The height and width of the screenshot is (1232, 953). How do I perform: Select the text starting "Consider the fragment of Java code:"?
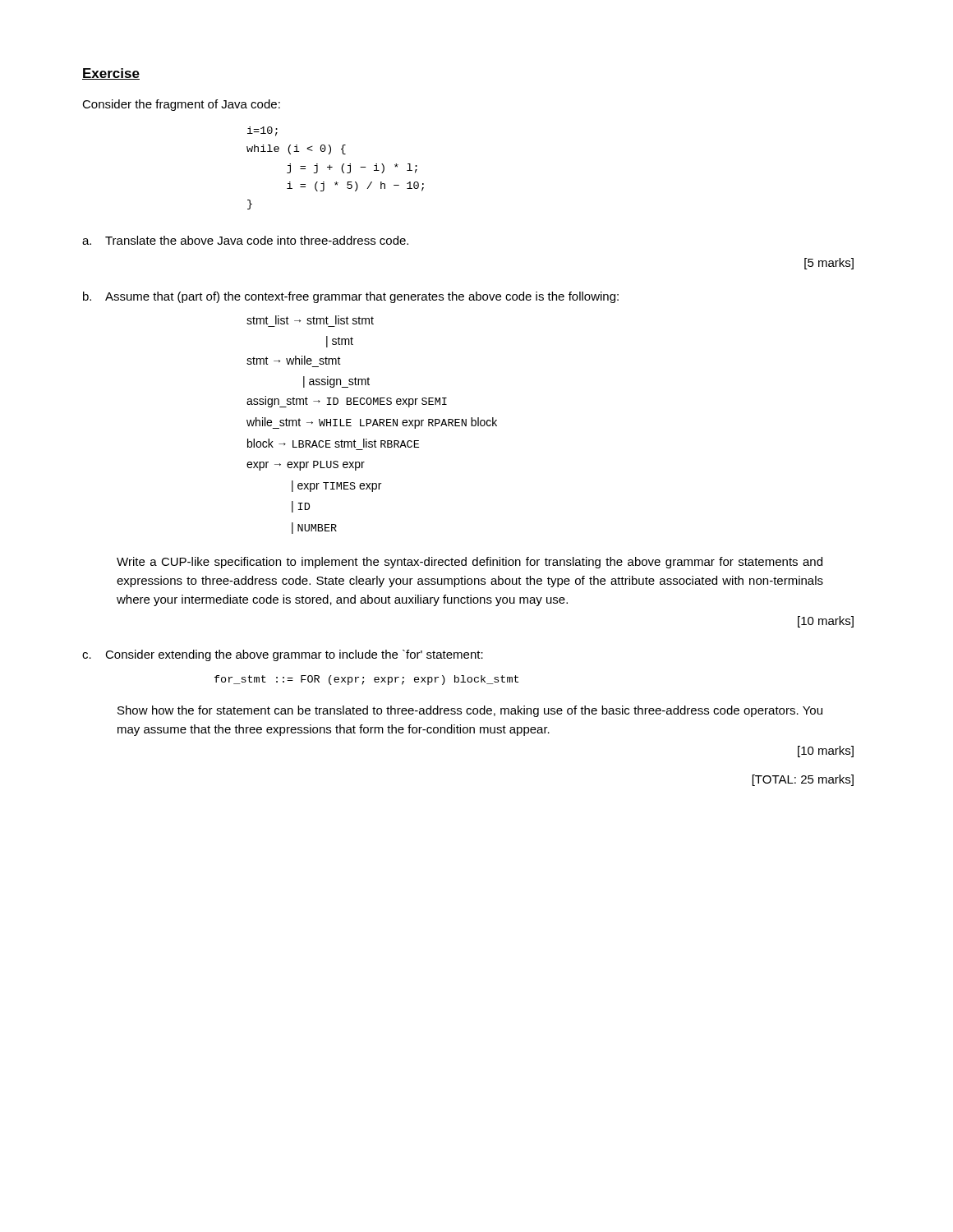(x=181, y=104)
